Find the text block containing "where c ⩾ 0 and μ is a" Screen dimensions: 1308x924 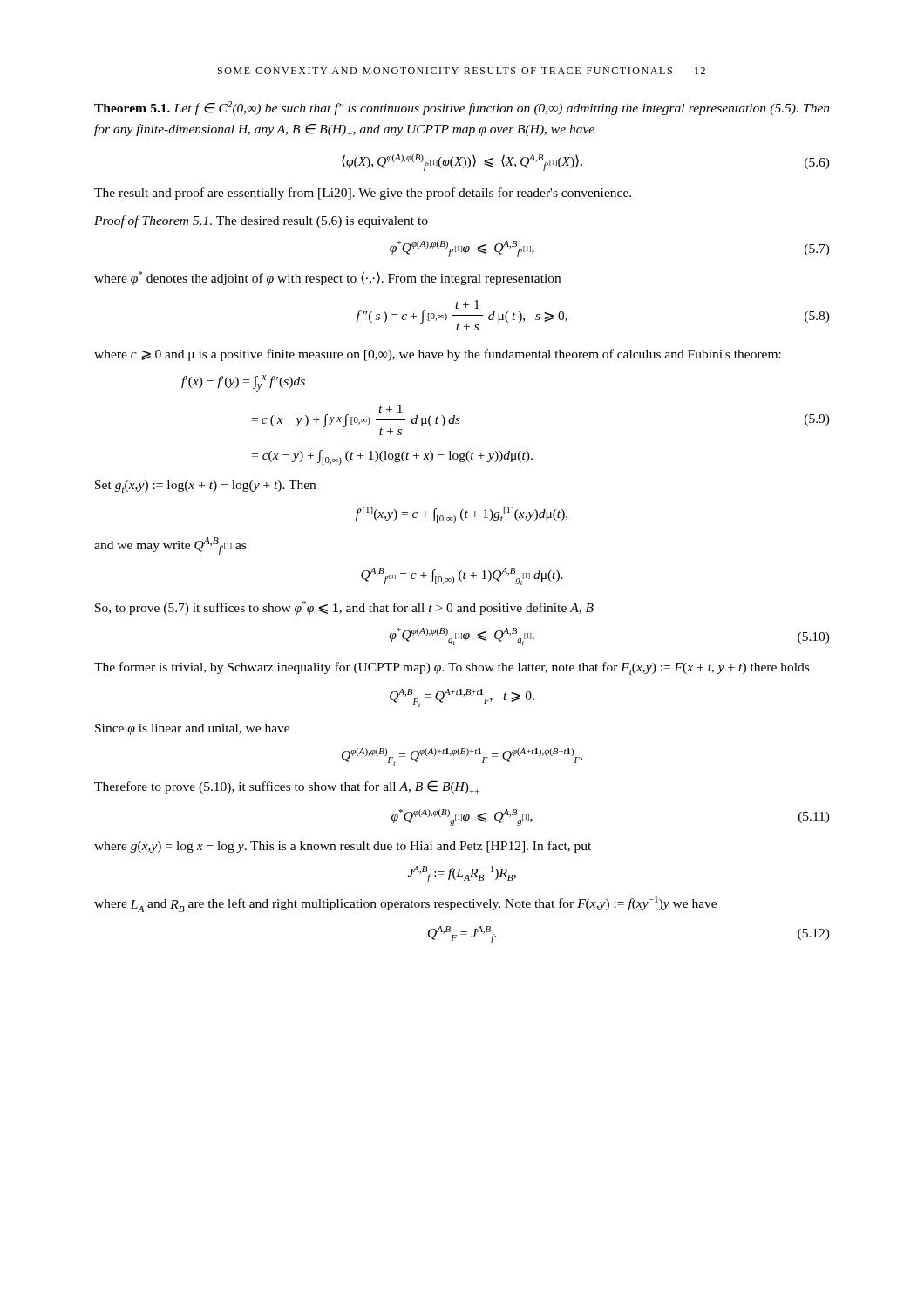tap(438, 354)
